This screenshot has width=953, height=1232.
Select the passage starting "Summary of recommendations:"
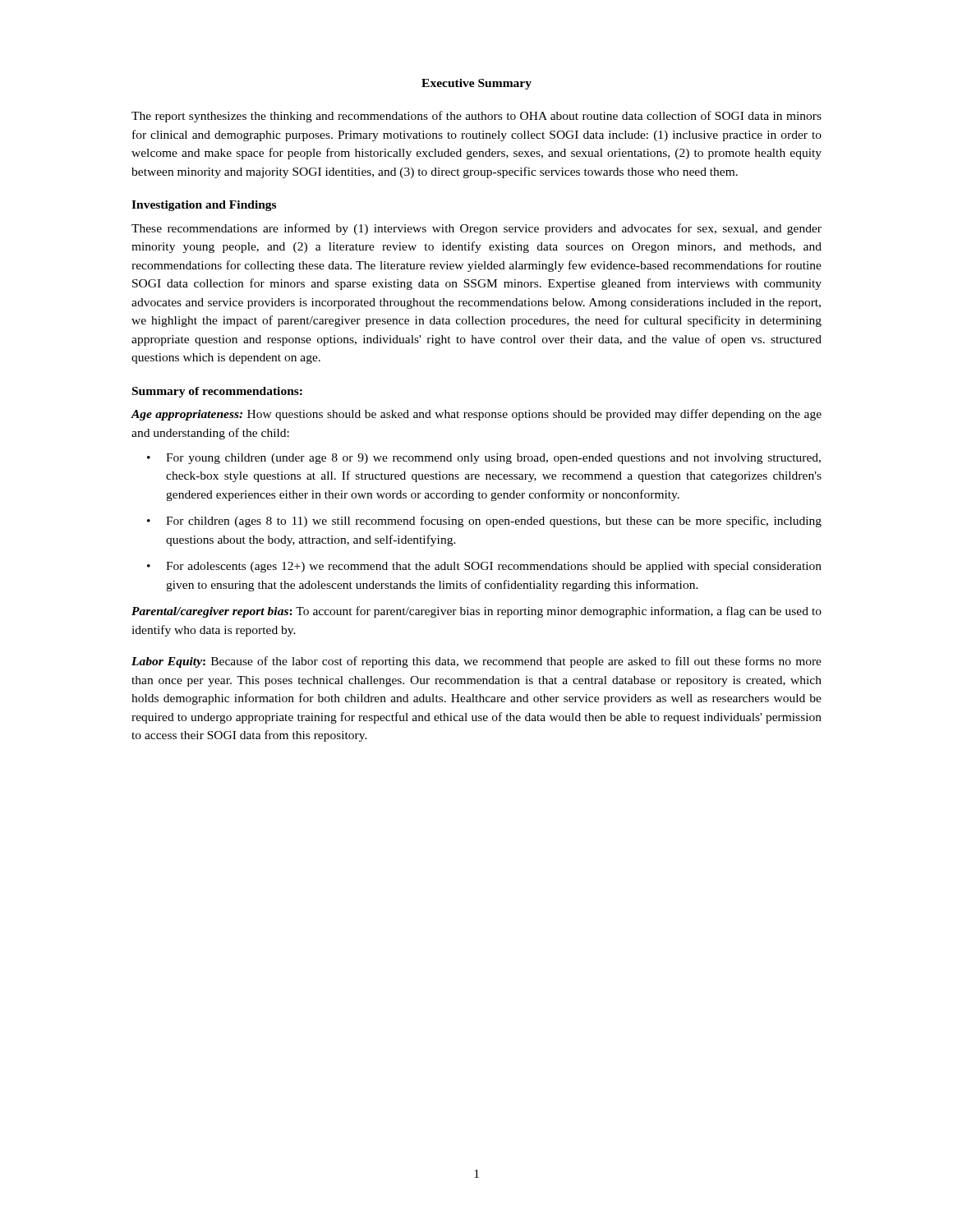coord(217,390)
